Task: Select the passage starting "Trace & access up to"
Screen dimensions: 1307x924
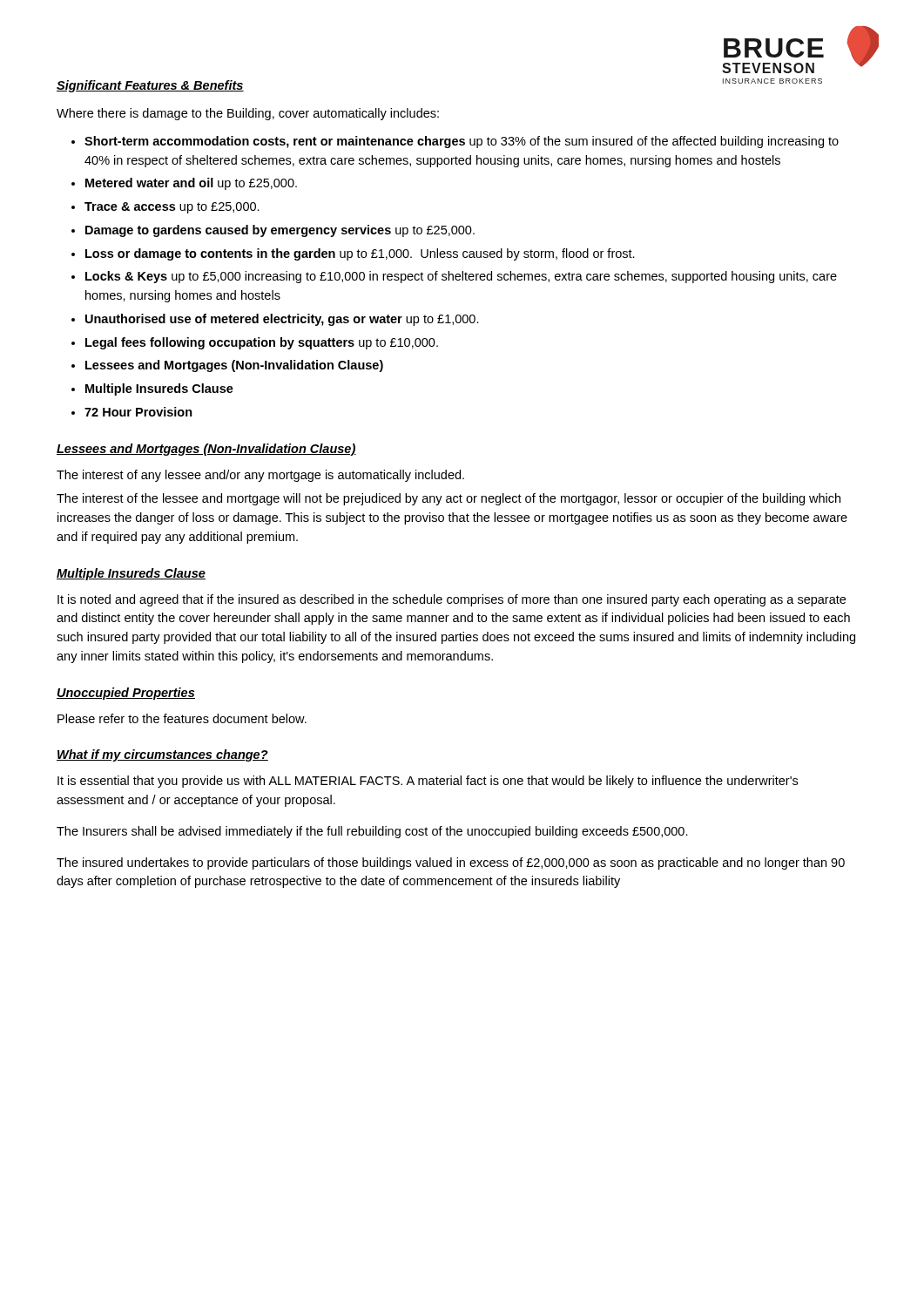Action: (172, 207)
